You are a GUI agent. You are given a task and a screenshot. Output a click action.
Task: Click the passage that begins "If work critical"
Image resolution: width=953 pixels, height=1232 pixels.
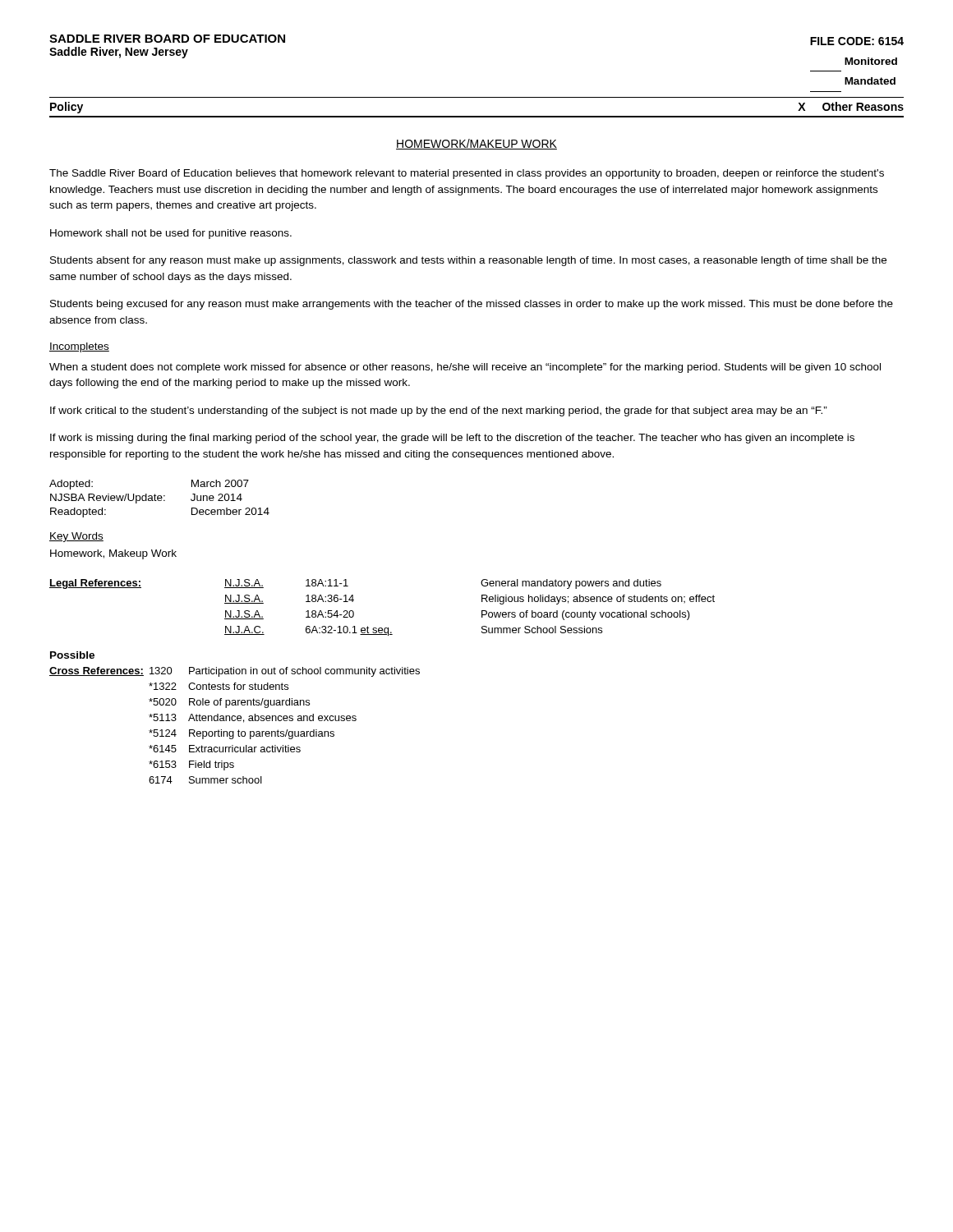point(438,410)
